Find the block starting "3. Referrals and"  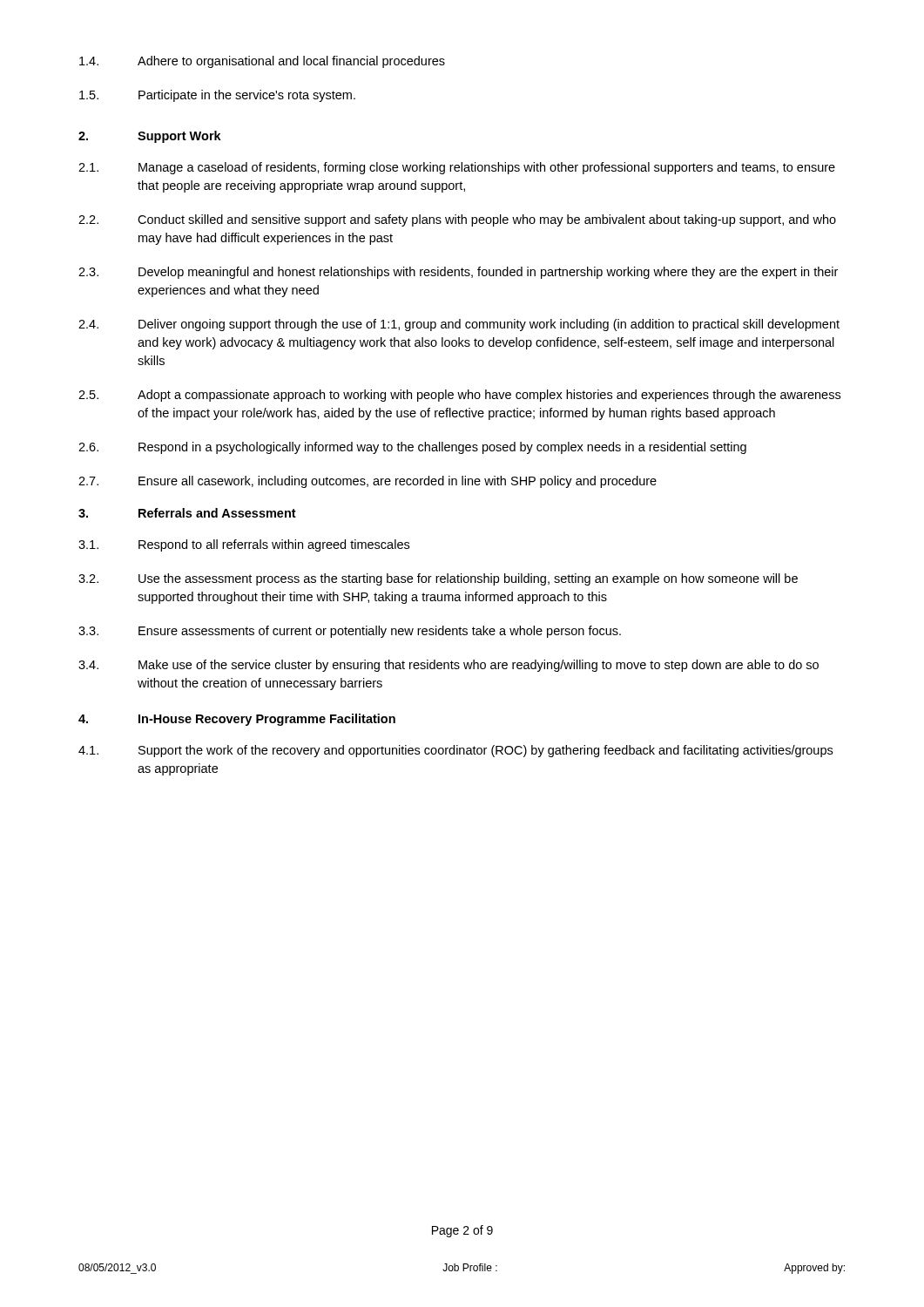[x=187, y=513]
